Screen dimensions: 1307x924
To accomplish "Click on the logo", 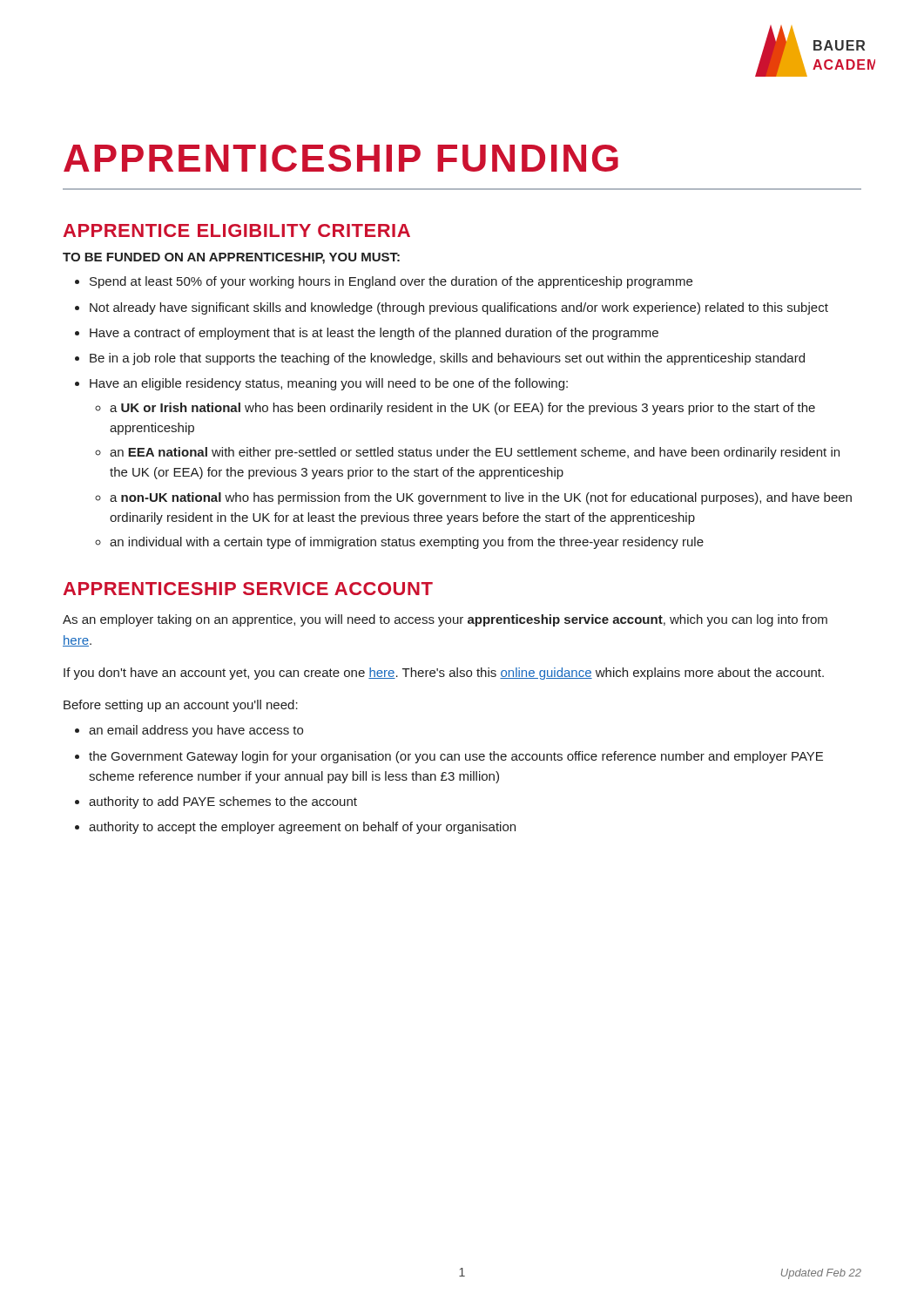I will point(814,57).
